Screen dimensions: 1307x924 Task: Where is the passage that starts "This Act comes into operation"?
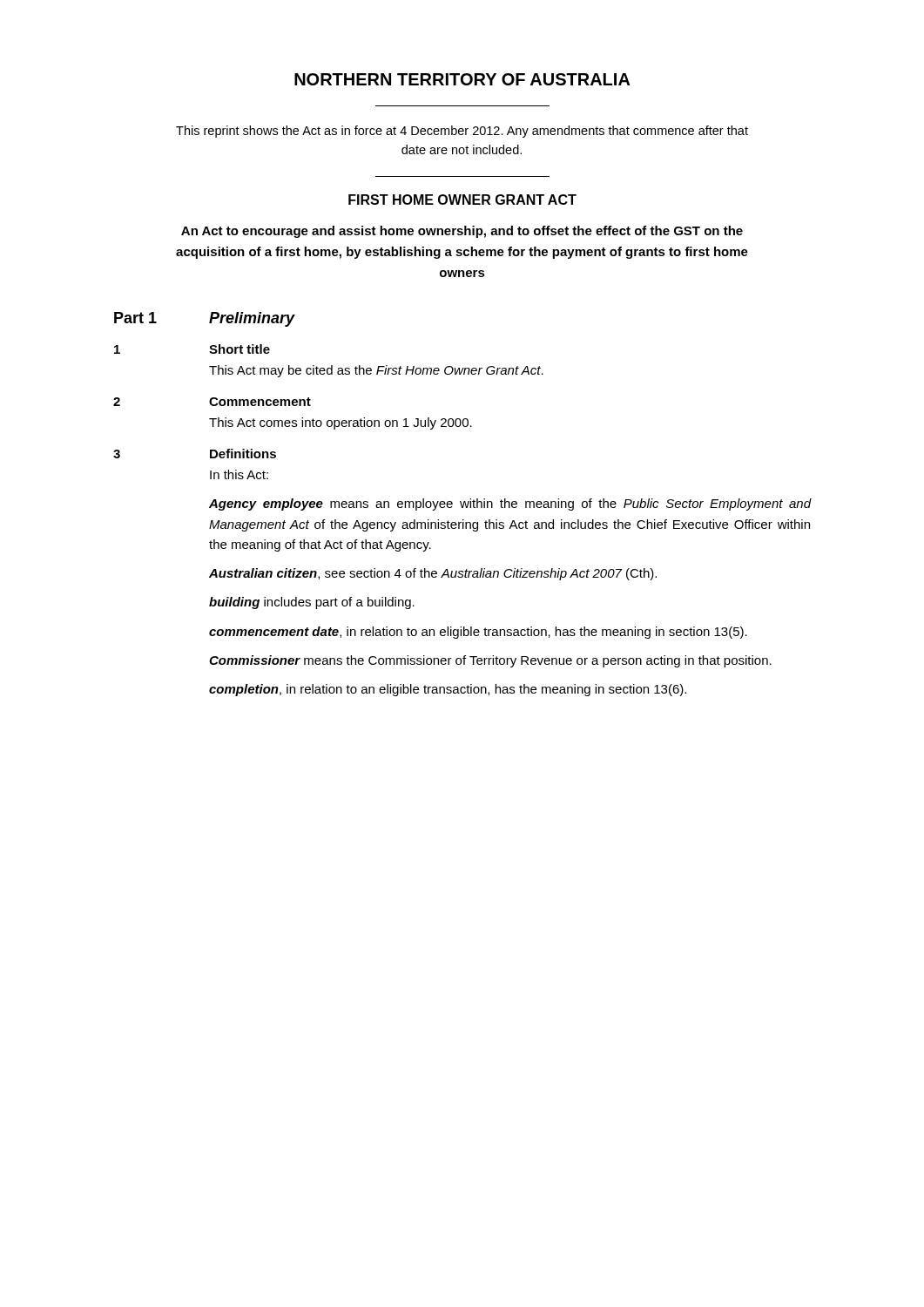(341, 422)
